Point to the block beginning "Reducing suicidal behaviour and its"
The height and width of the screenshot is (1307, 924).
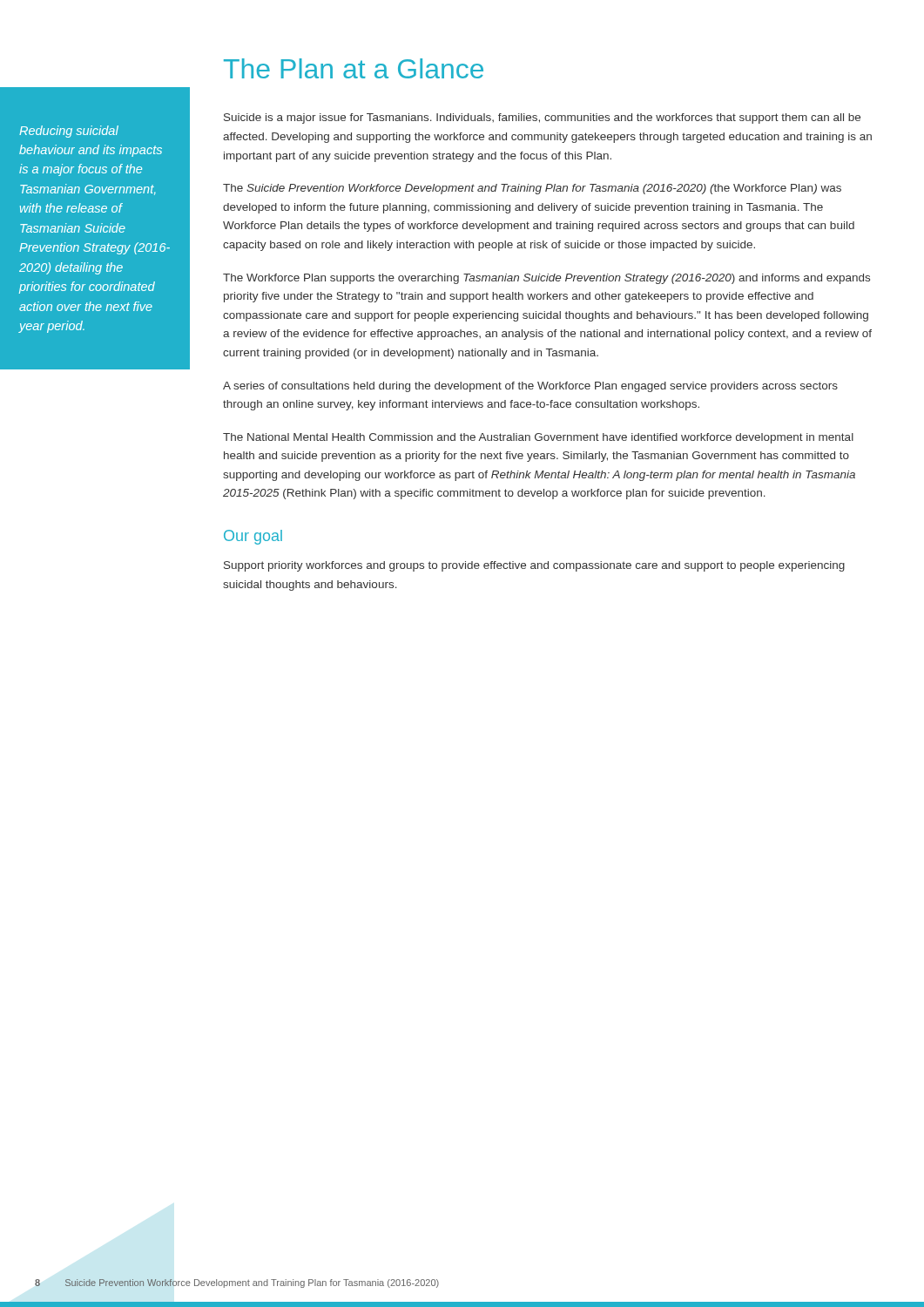(95, 228)
